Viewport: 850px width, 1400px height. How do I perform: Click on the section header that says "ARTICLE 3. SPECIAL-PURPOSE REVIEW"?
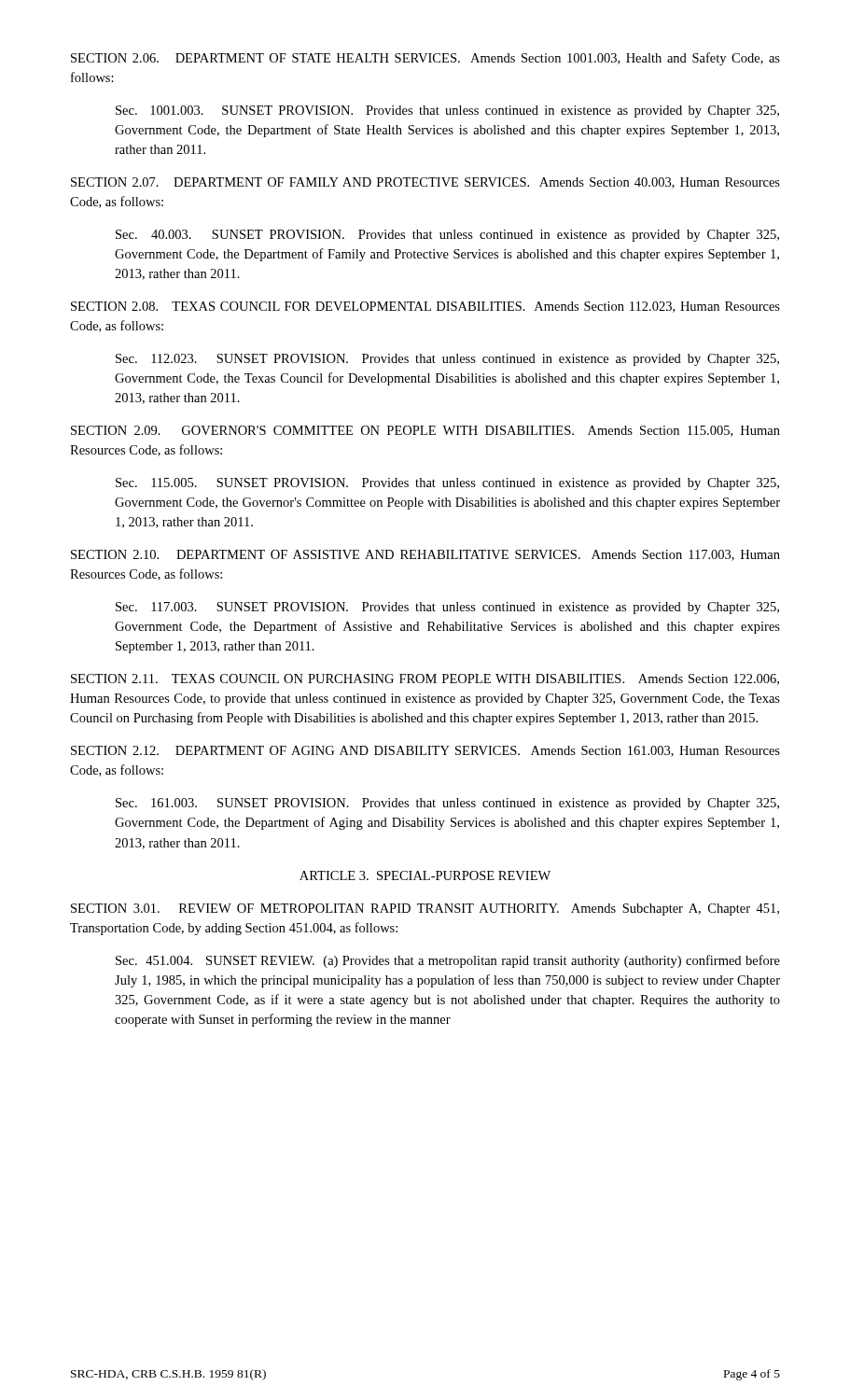(425, 875)
